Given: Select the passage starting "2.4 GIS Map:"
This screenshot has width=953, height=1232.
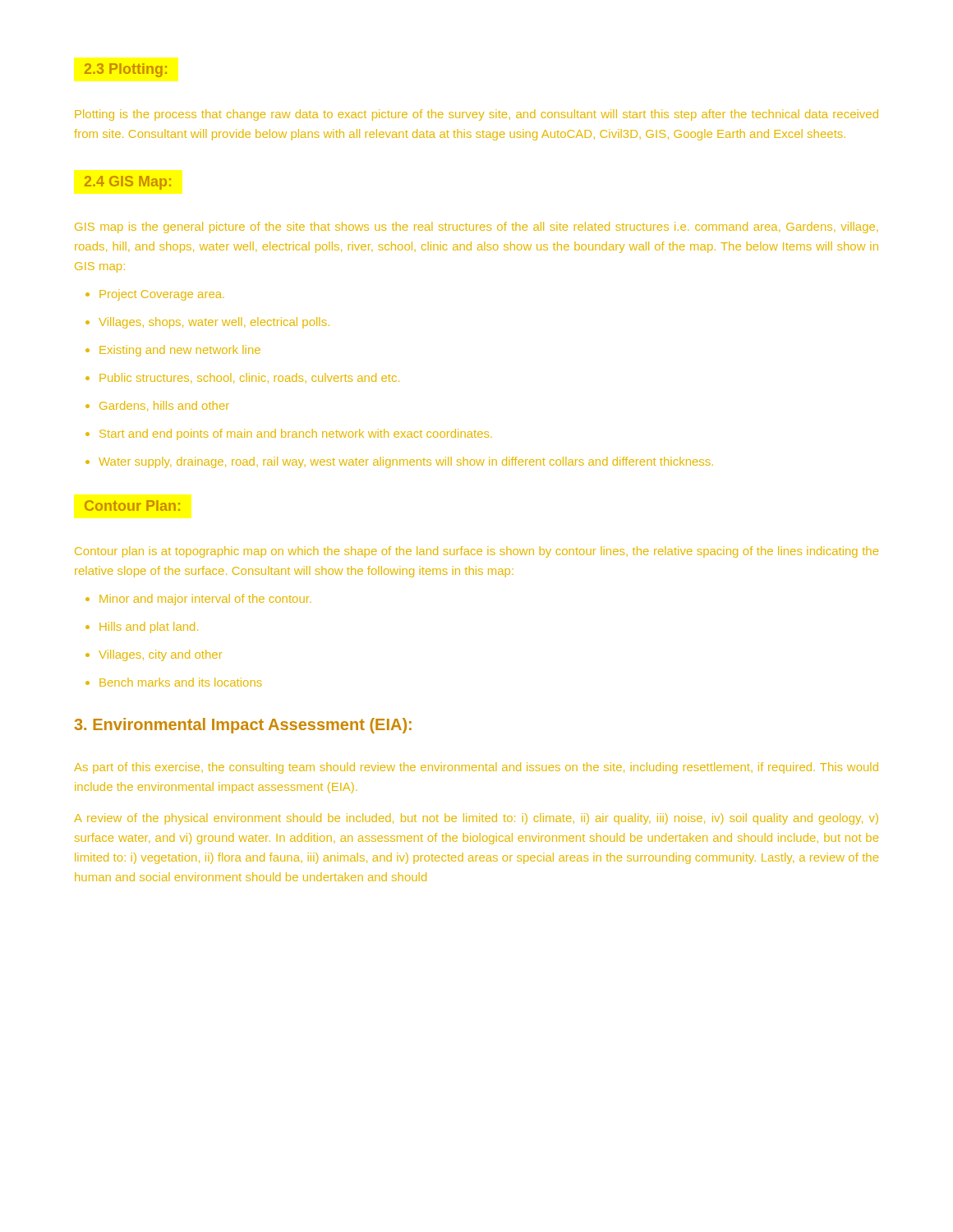Looking at the screenshot, I should coord(128,182).
